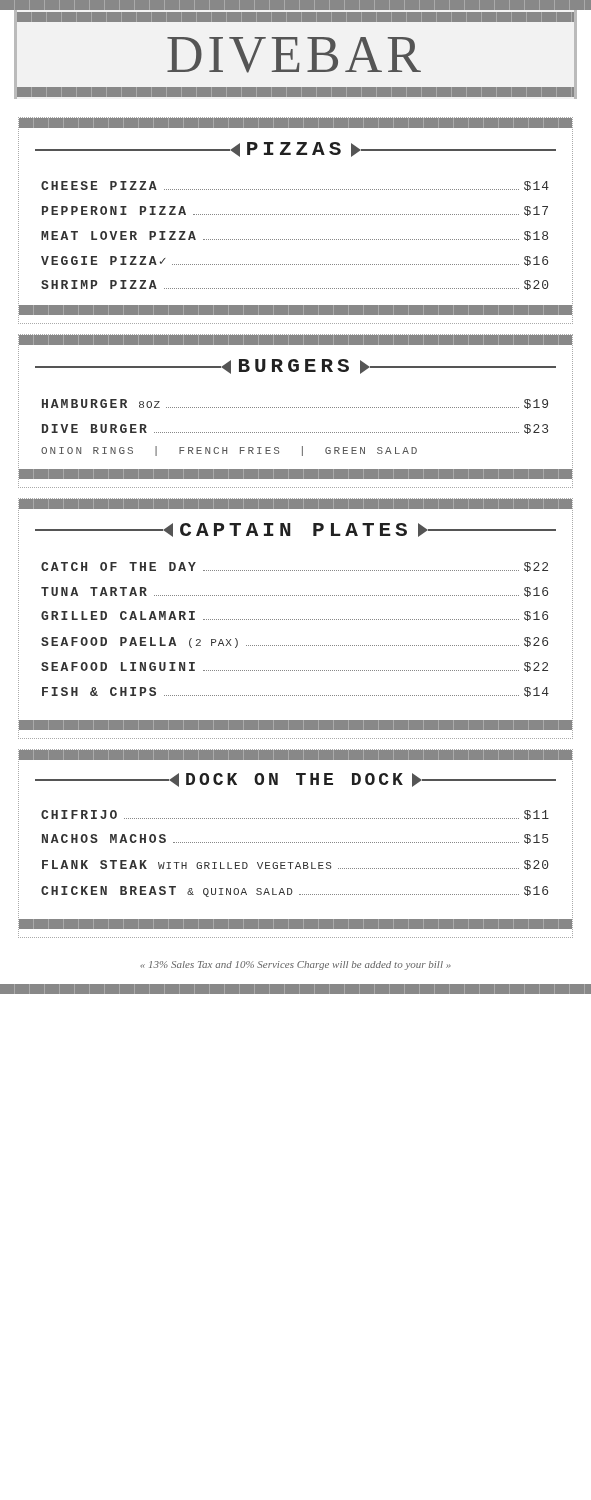Locate the element starting "CHEESE PIZZA $14"

[296, 188]
